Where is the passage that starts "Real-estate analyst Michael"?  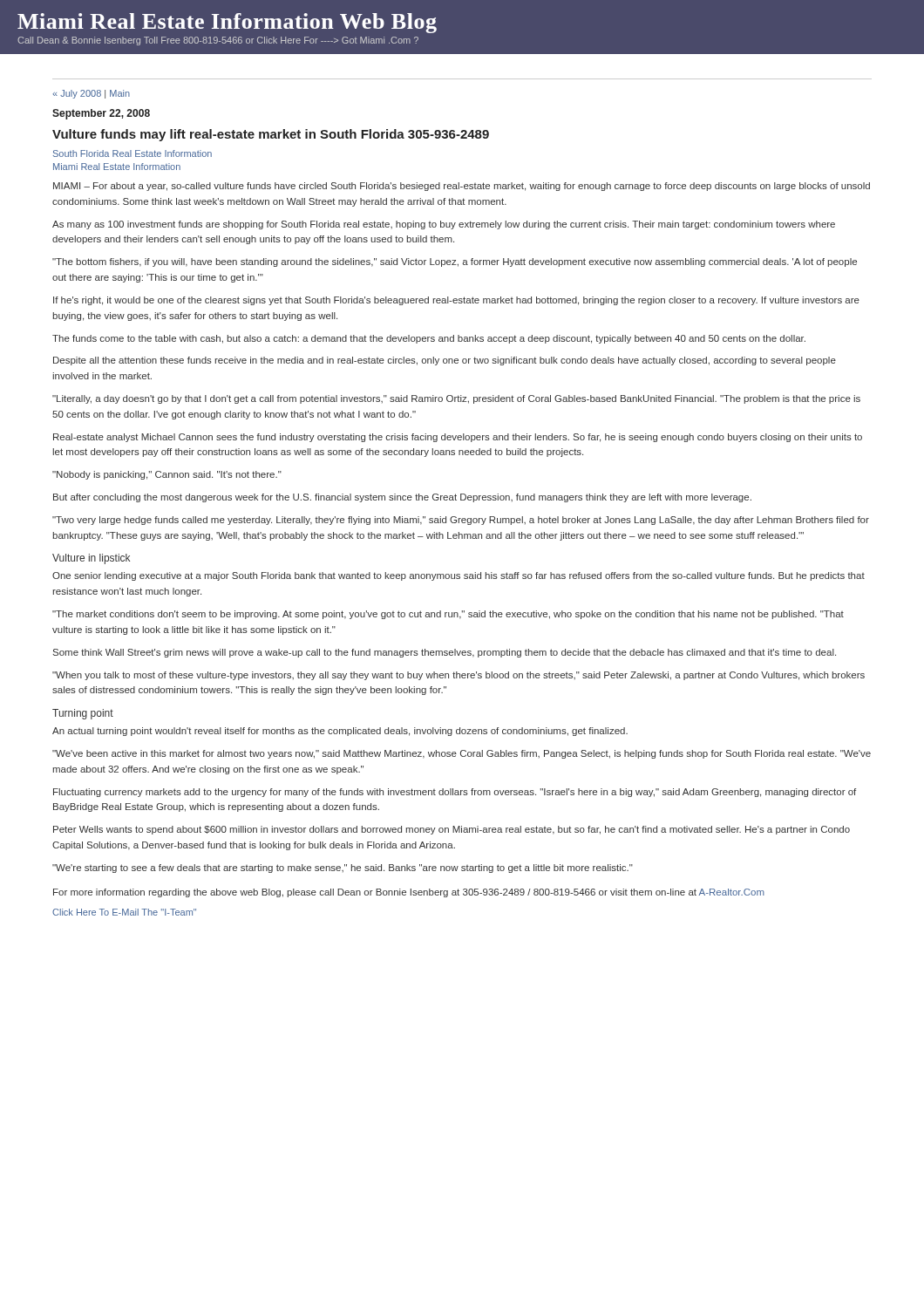(457, 444)
